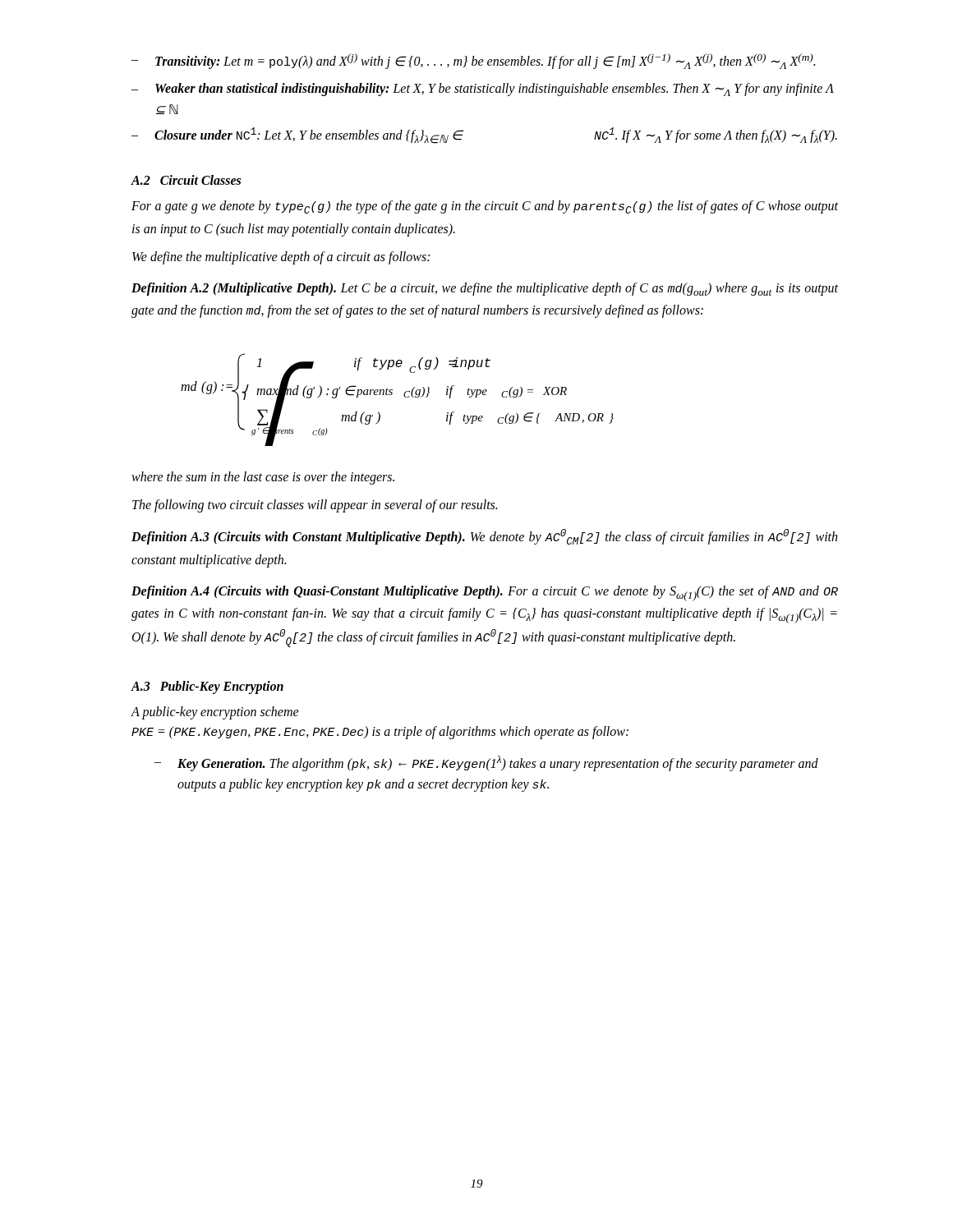Locate the text block with the text "A public-key encryption scheme PKE = (PKE.Keygen,"
This screenshot has height=1232, width=953.
pyautogui.click(x=380, y=723)
